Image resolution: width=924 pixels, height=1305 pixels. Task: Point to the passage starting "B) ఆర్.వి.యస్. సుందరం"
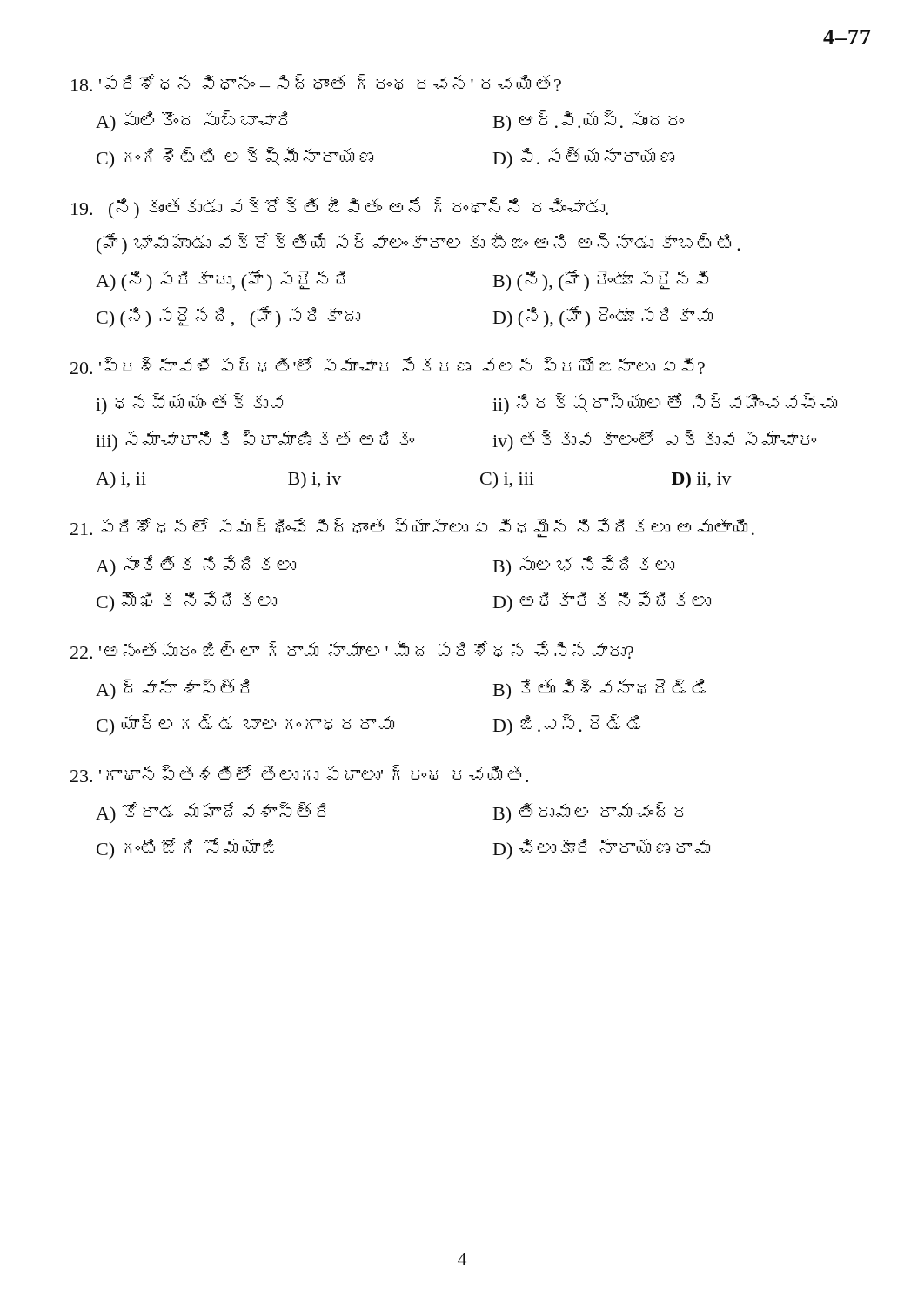pyautogui.click(x=588, y=122)
